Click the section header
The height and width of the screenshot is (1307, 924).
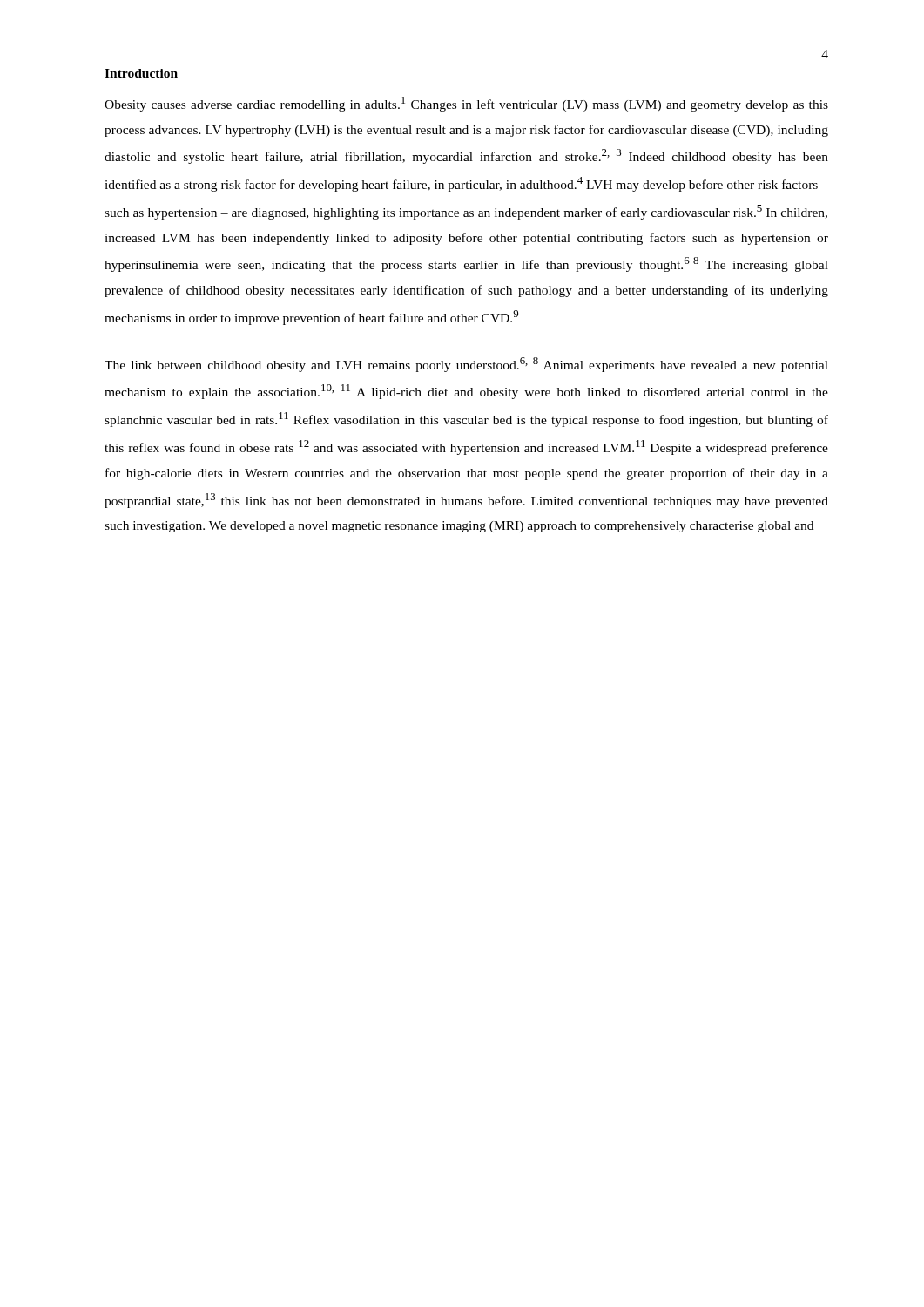point(141,73)
